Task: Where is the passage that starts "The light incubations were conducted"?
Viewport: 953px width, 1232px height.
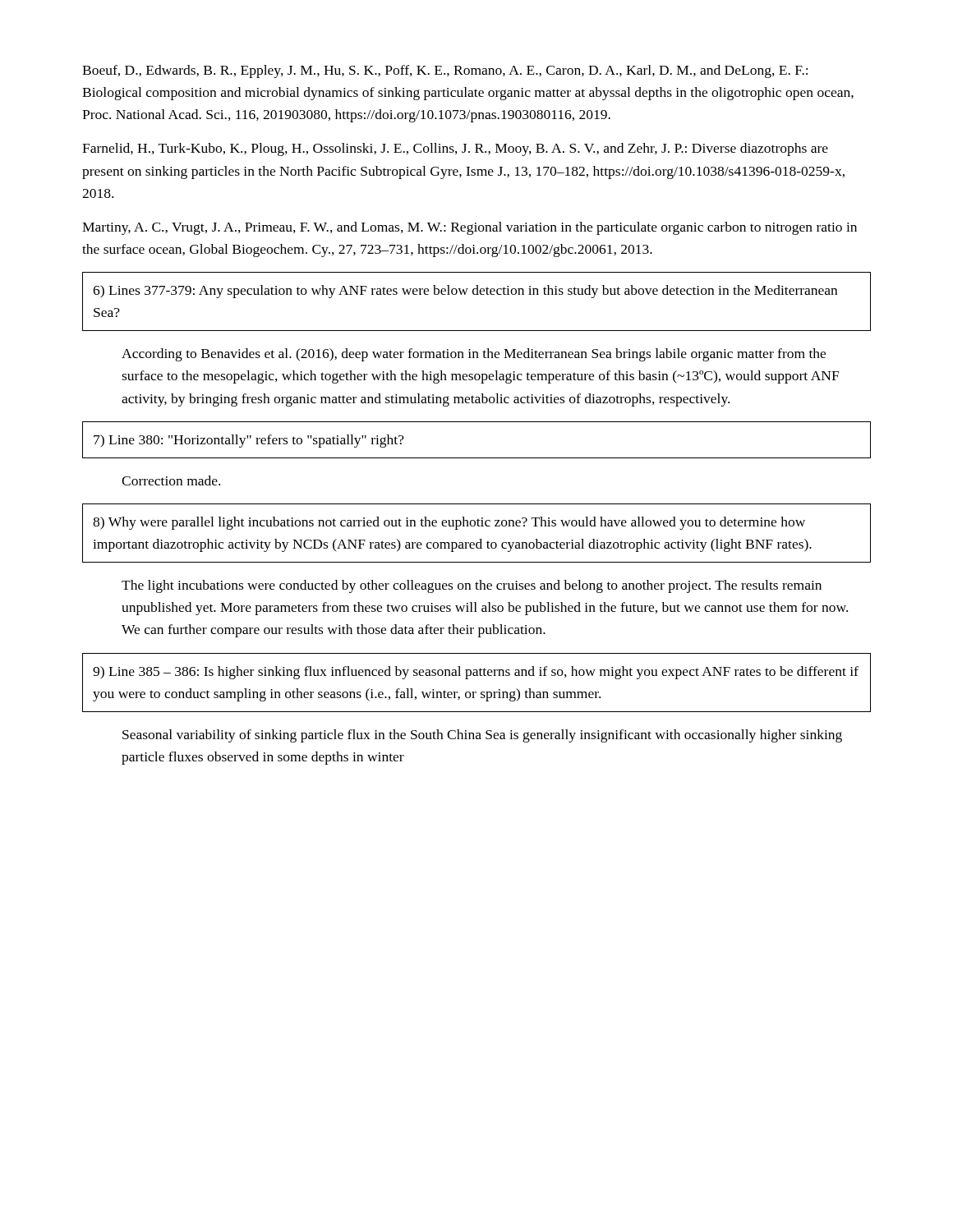Action: [485, 607]
